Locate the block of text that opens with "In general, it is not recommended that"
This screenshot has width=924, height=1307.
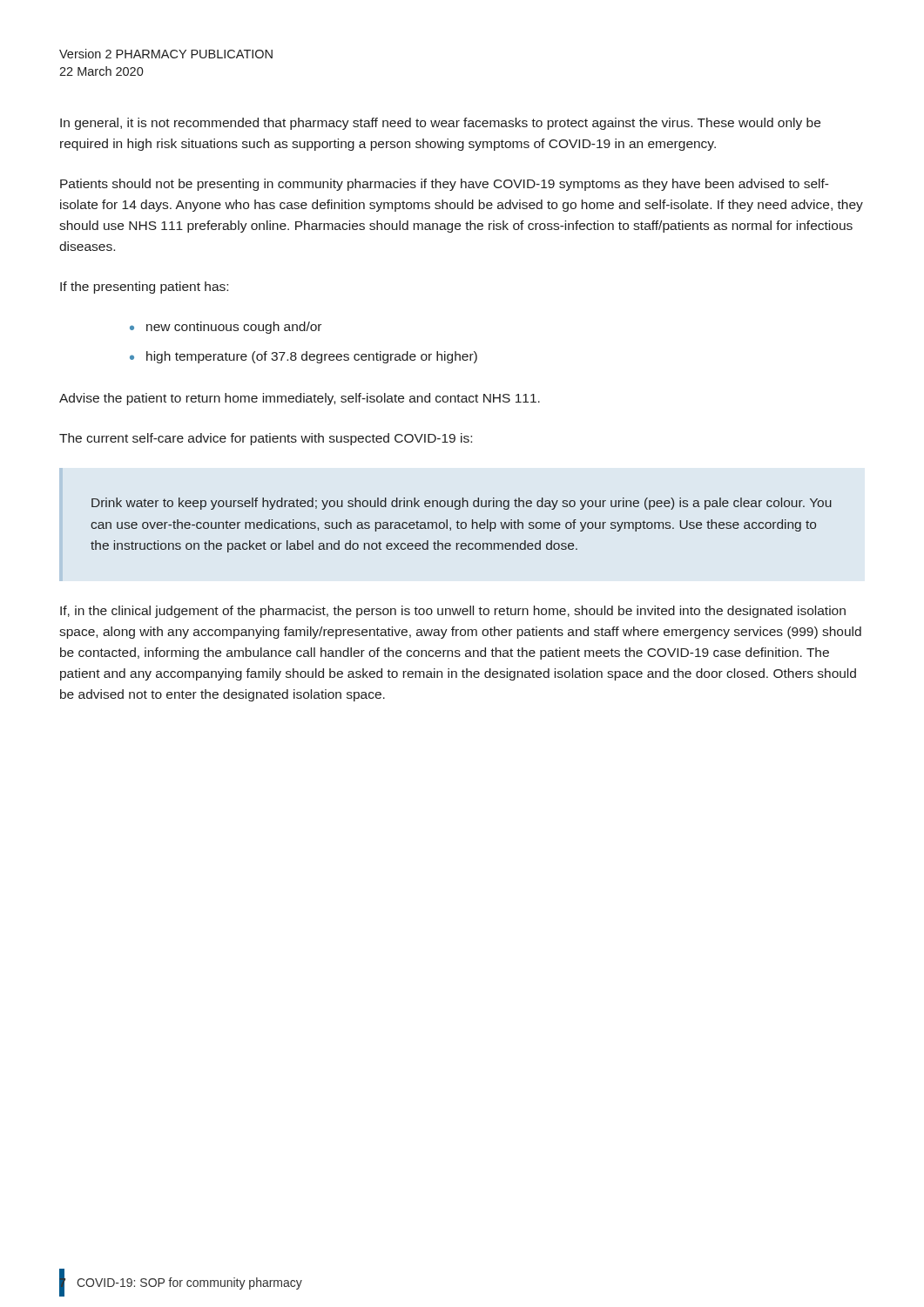440,133
